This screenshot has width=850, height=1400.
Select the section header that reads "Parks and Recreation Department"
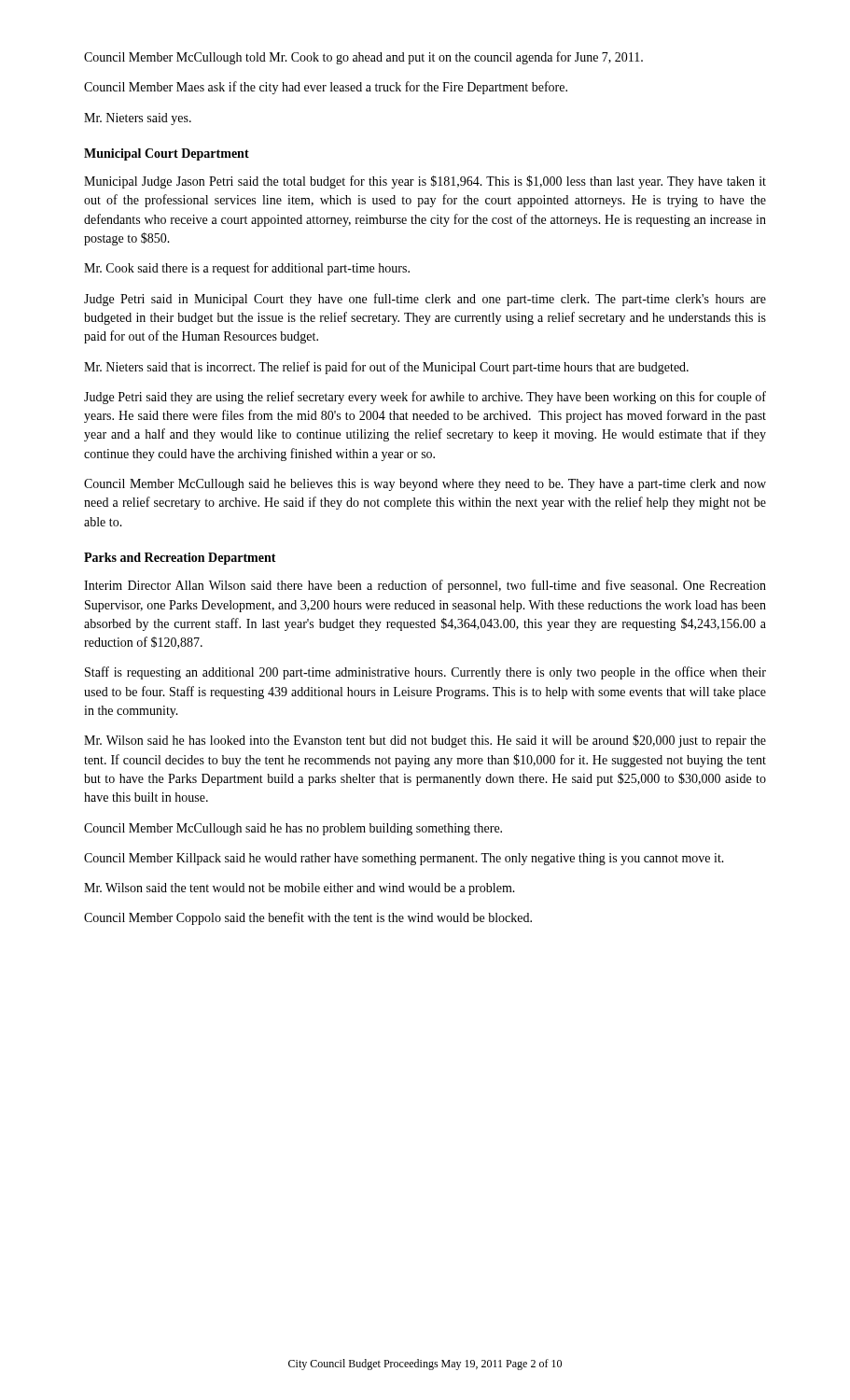(x=180, y=558)
